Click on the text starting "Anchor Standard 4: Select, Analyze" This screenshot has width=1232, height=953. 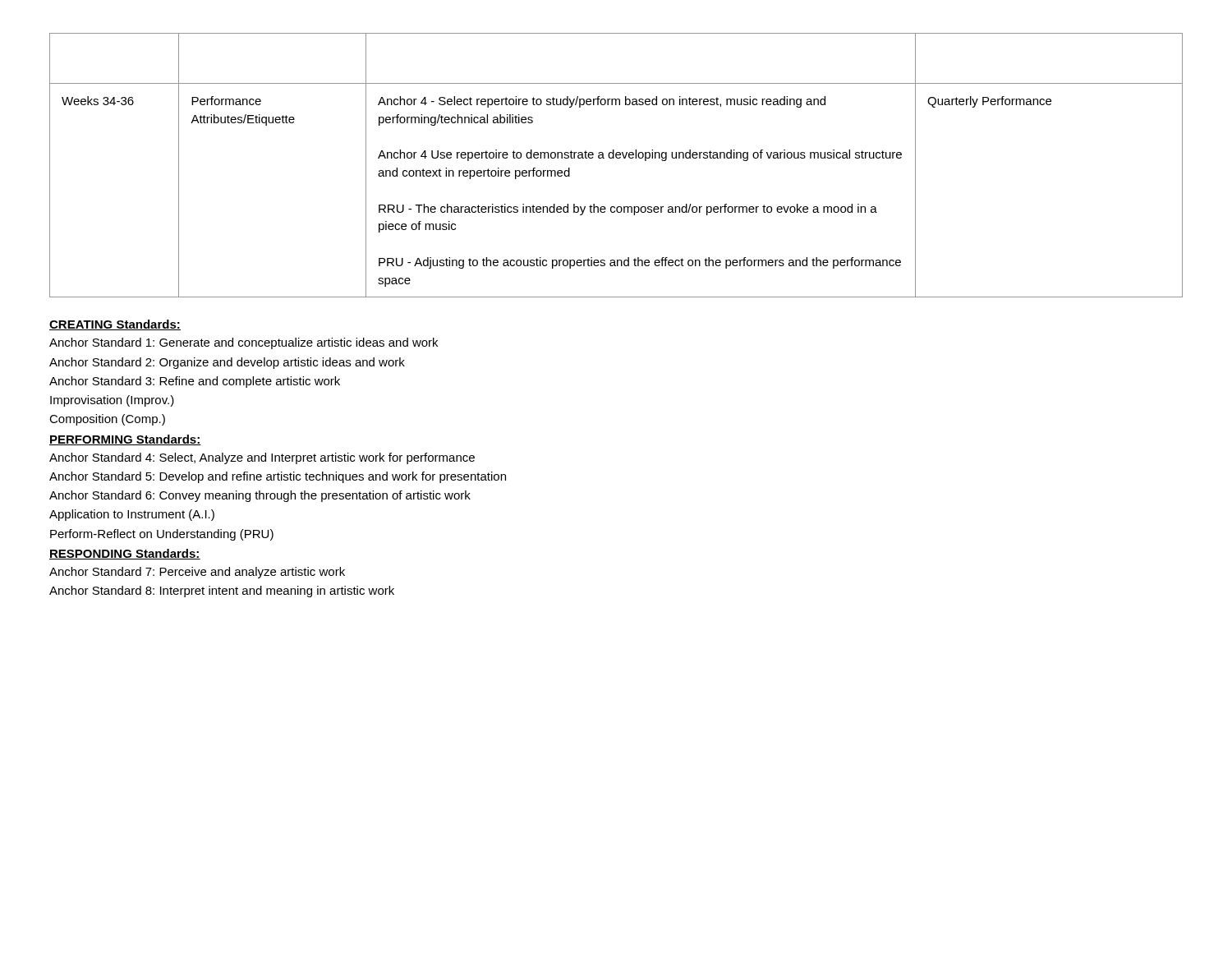click(262, 457)
